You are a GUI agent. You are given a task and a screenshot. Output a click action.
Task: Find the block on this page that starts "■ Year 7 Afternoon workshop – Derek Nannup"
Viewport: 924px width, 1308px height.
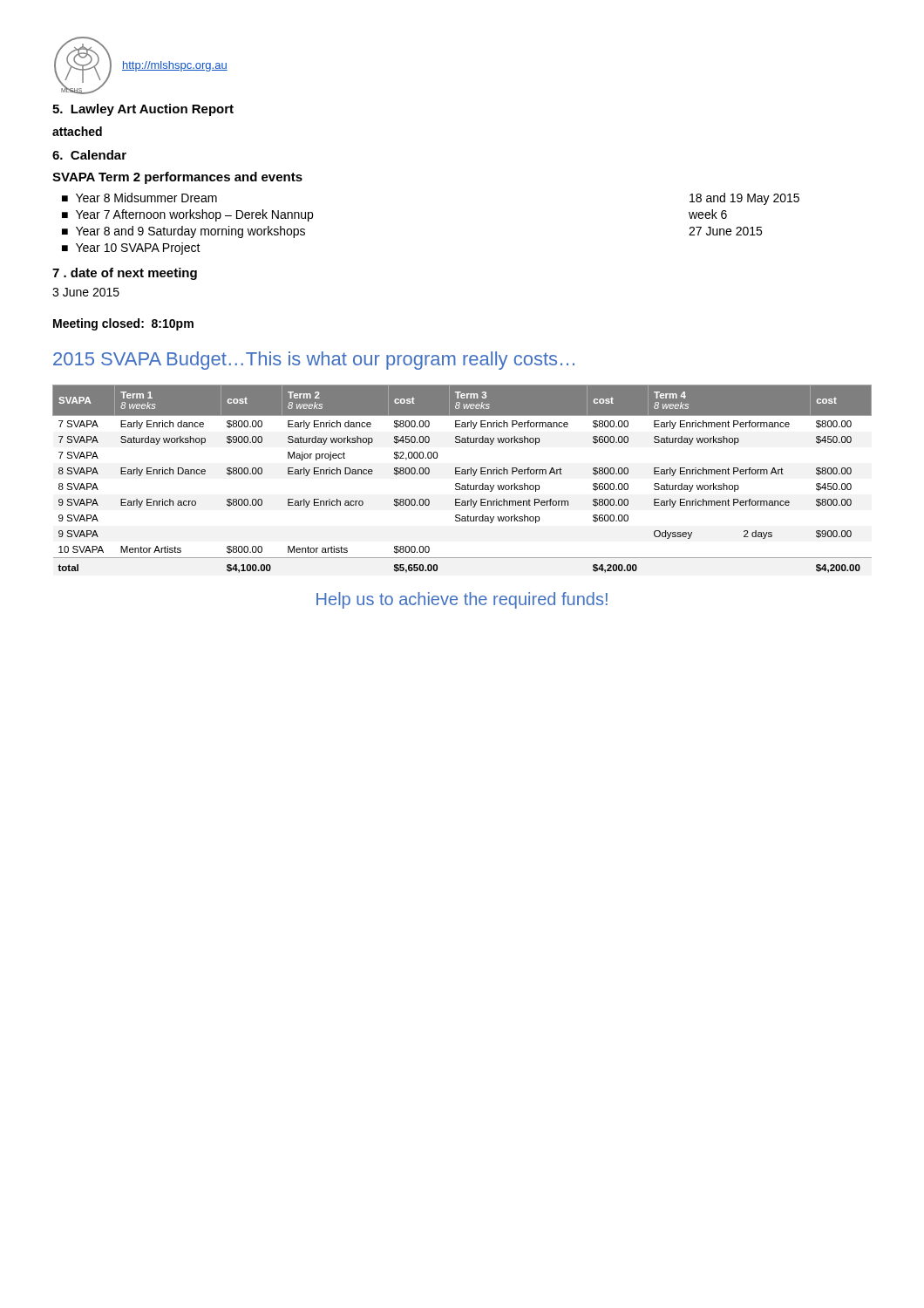tap(197, 215)
